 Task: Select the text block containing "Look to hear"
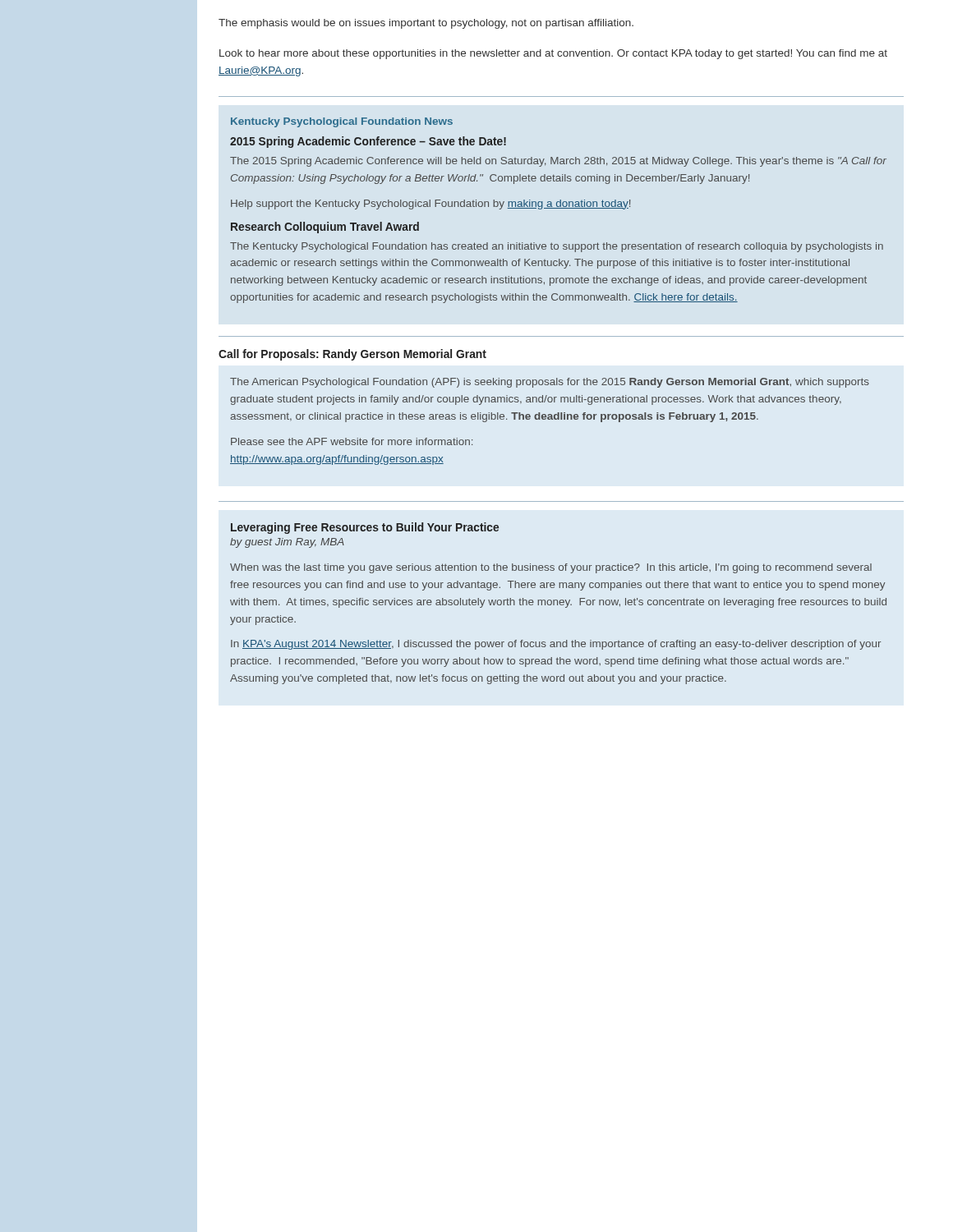coord(553,61)
